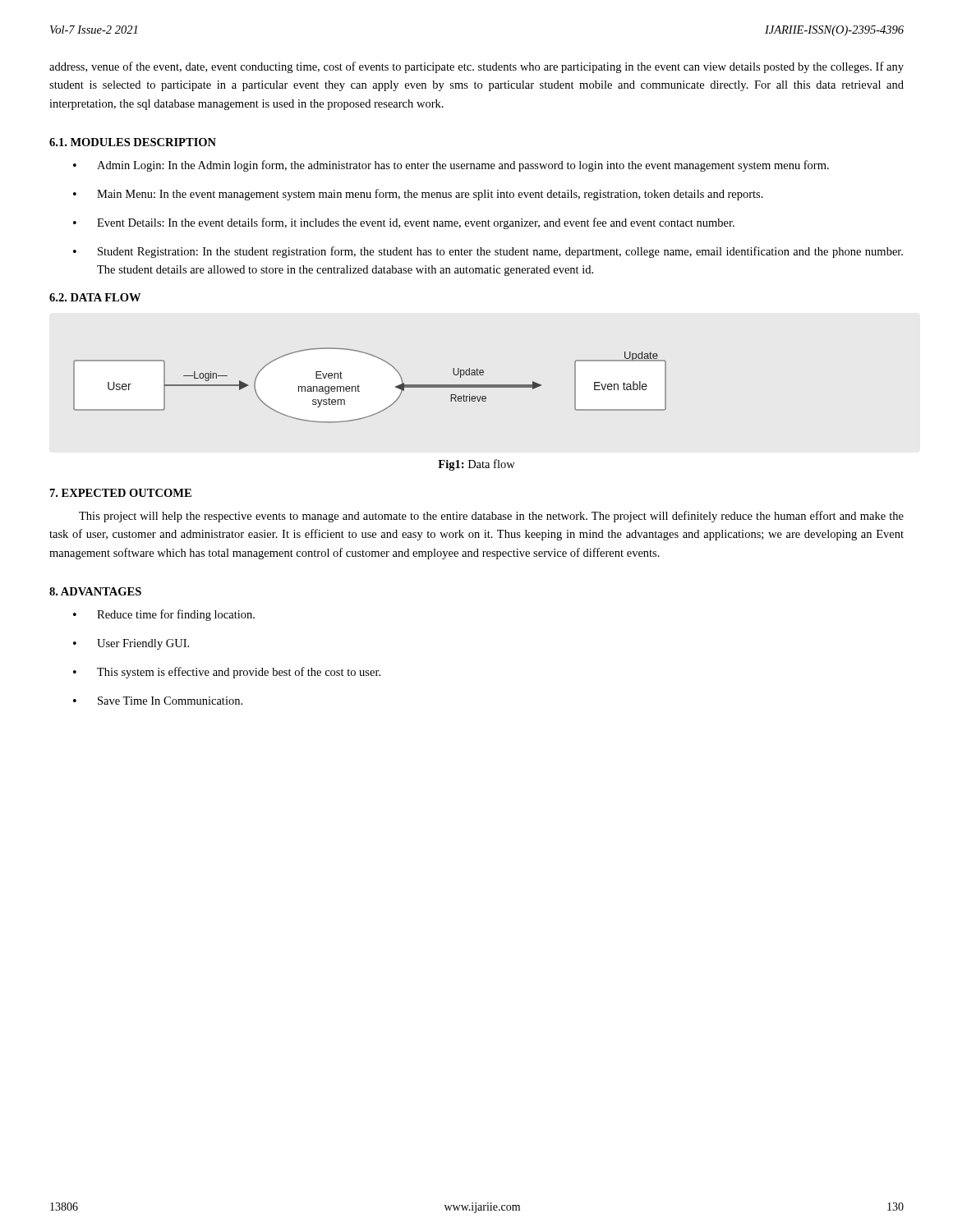Find the list item that says "• Student Registration: In the student"
953x1232 pixels.
click(488, 261)
